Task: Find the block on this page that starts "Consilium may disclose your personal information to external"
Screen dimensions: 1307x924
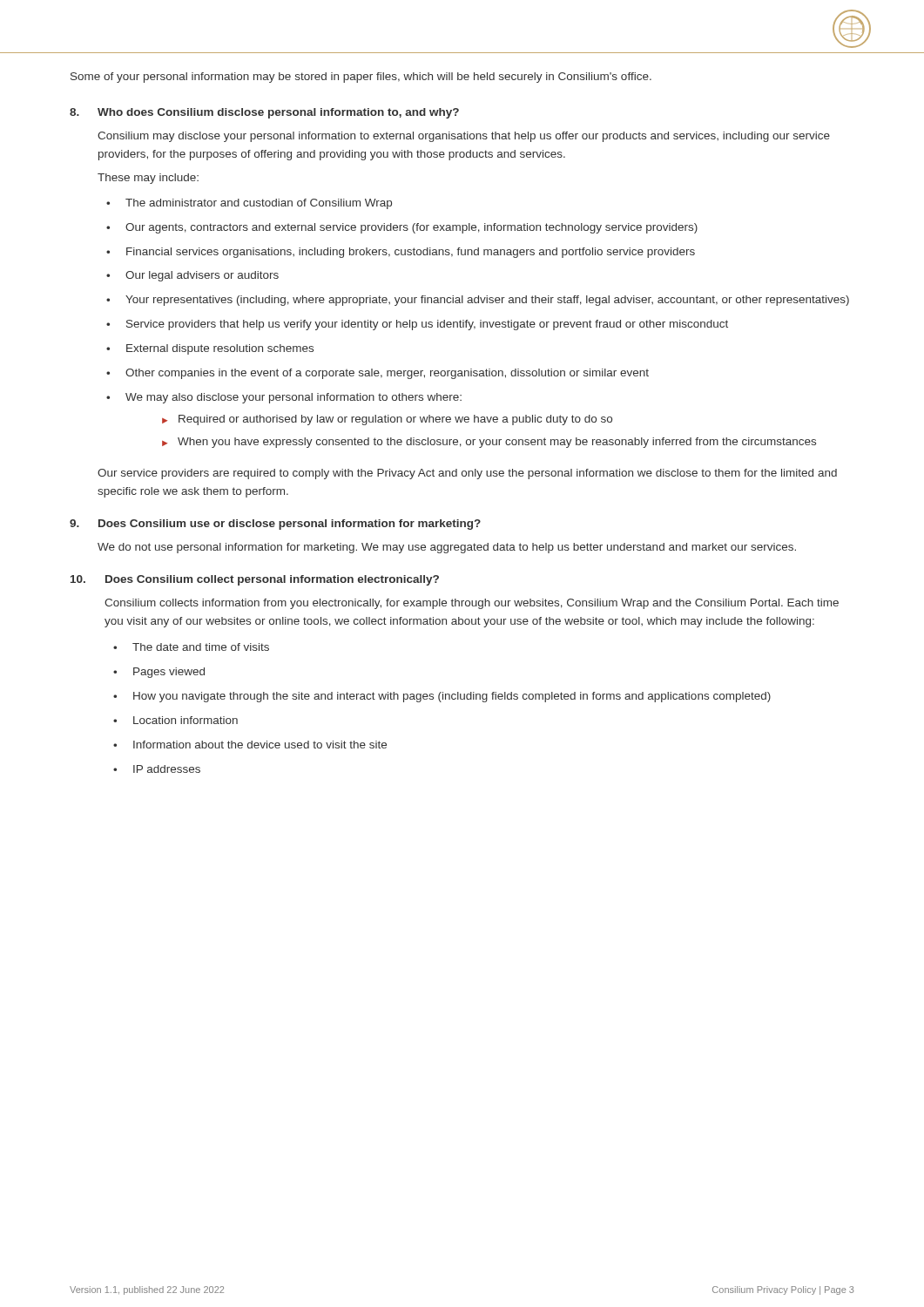Action: pyautogui.click(x=464, y=145)
